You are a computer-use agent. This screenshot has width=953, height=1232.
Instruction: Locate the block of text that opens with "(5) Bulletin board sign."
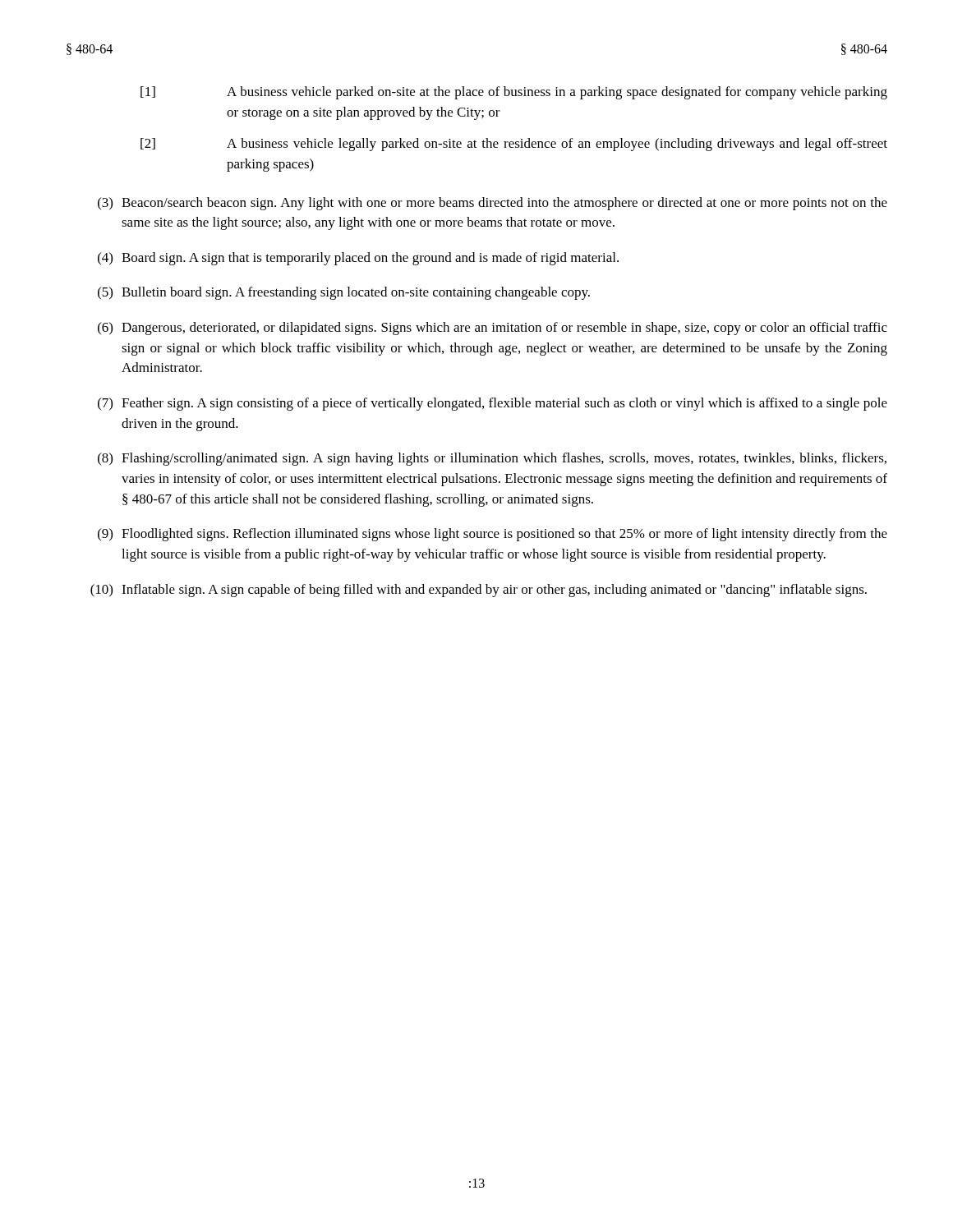click(x=476, y=293)
